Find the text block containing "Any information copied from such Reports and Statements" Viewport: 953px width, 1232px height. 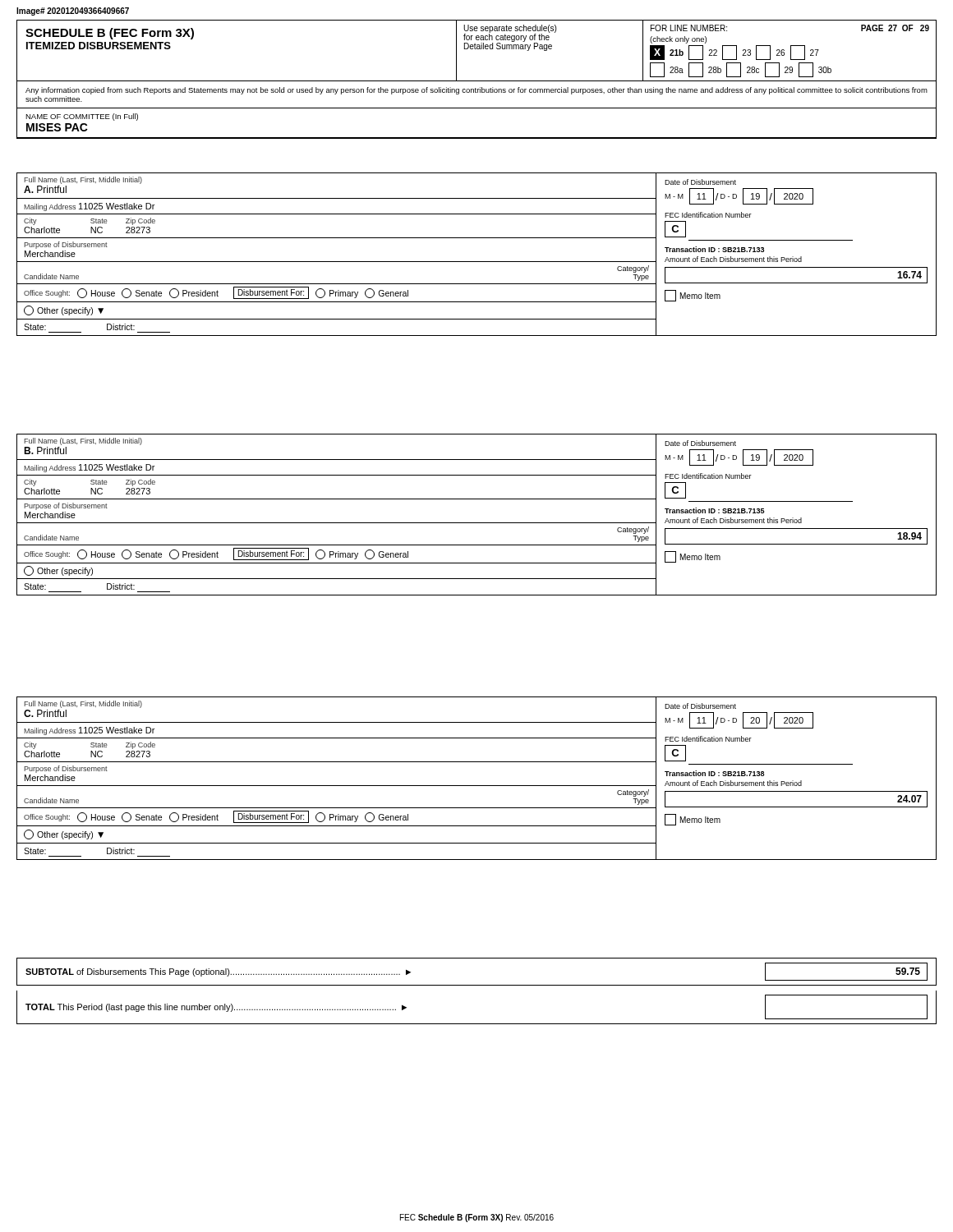(476, 94)
